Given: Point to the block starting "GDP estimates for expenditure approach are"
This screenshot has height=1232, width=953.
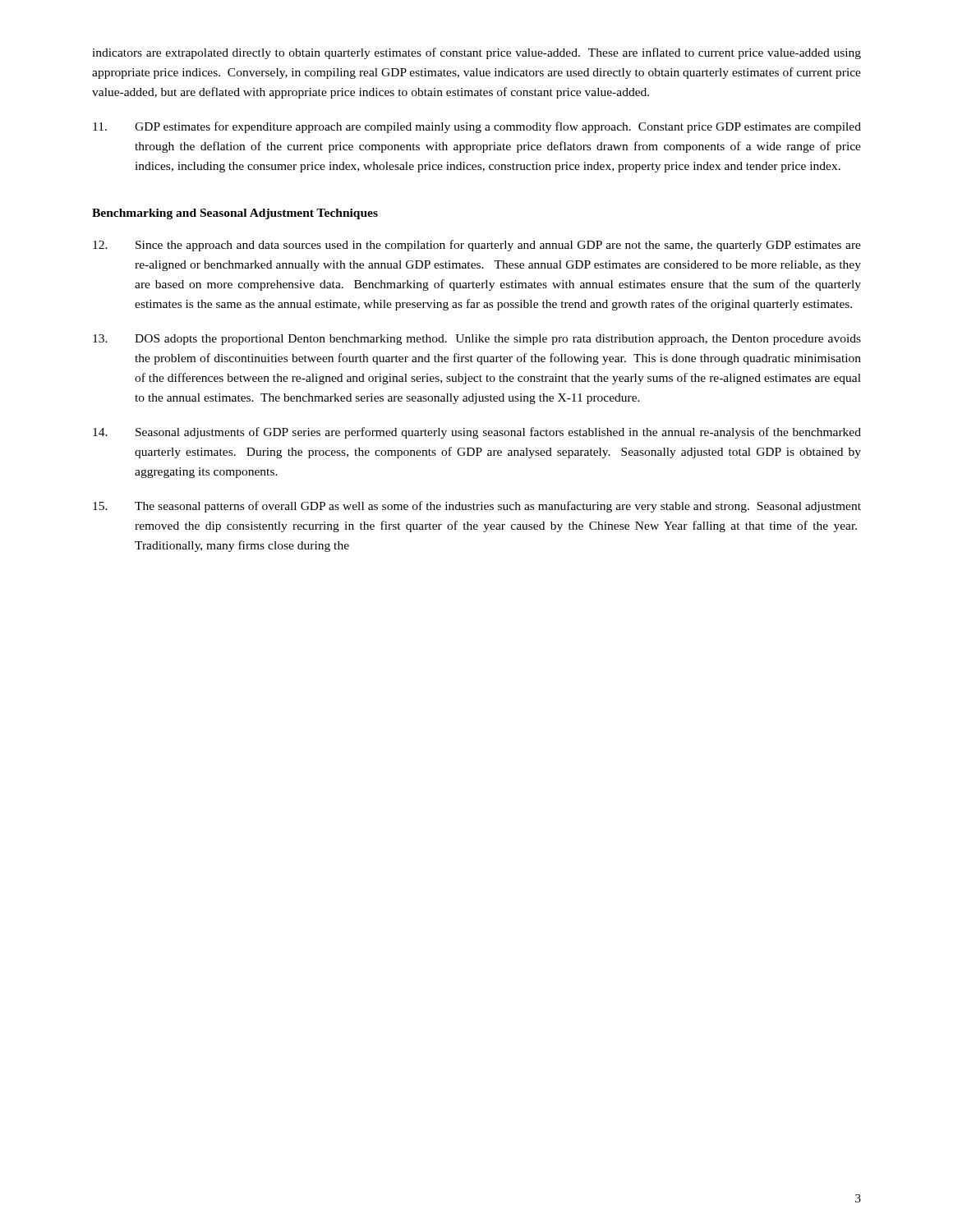Looking at the screenshot, I should point(476,146).
